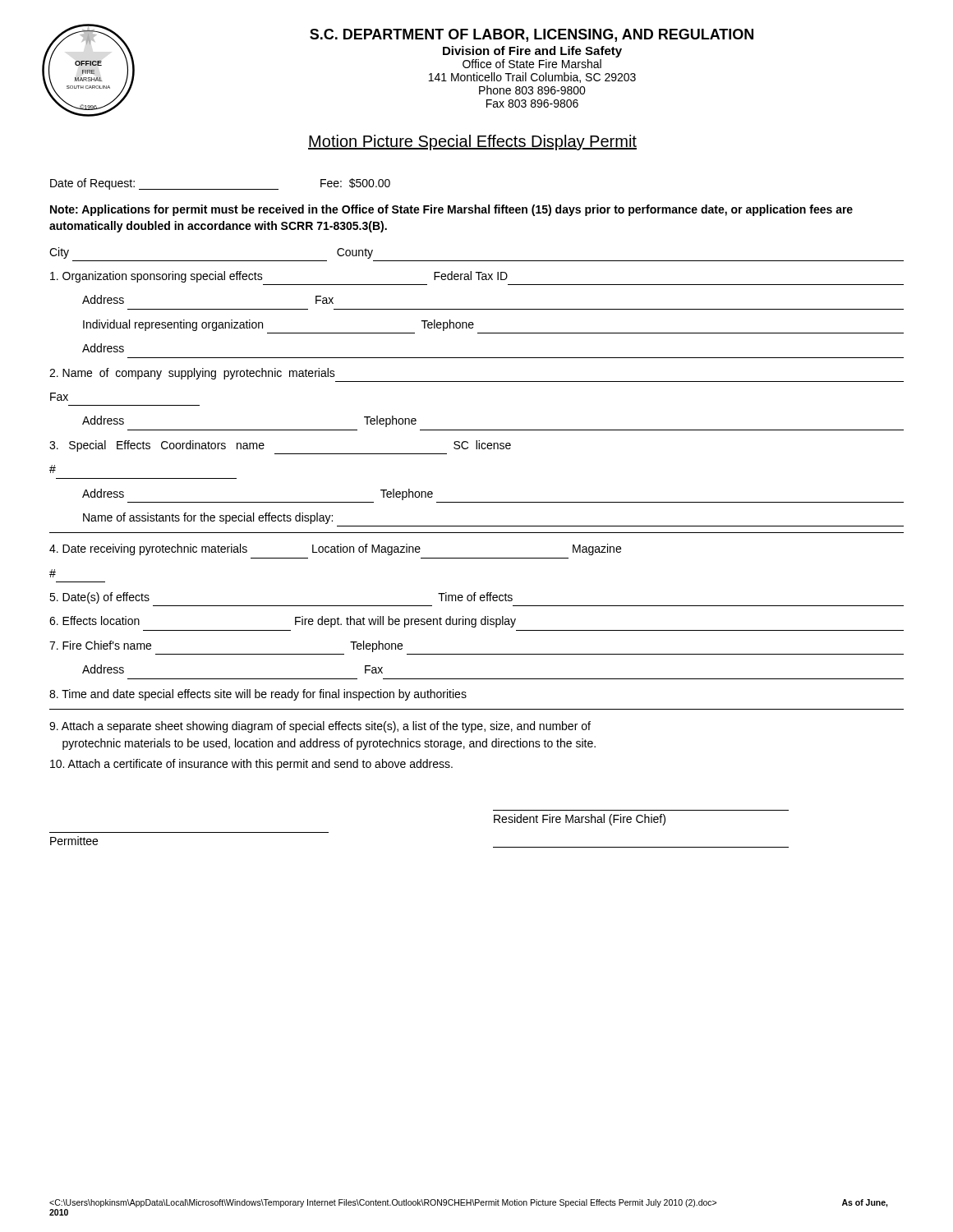Click where it says "7. Fire Chief's name Telephone"
Screen dimensions: 1232x953
tap(476, 647)
